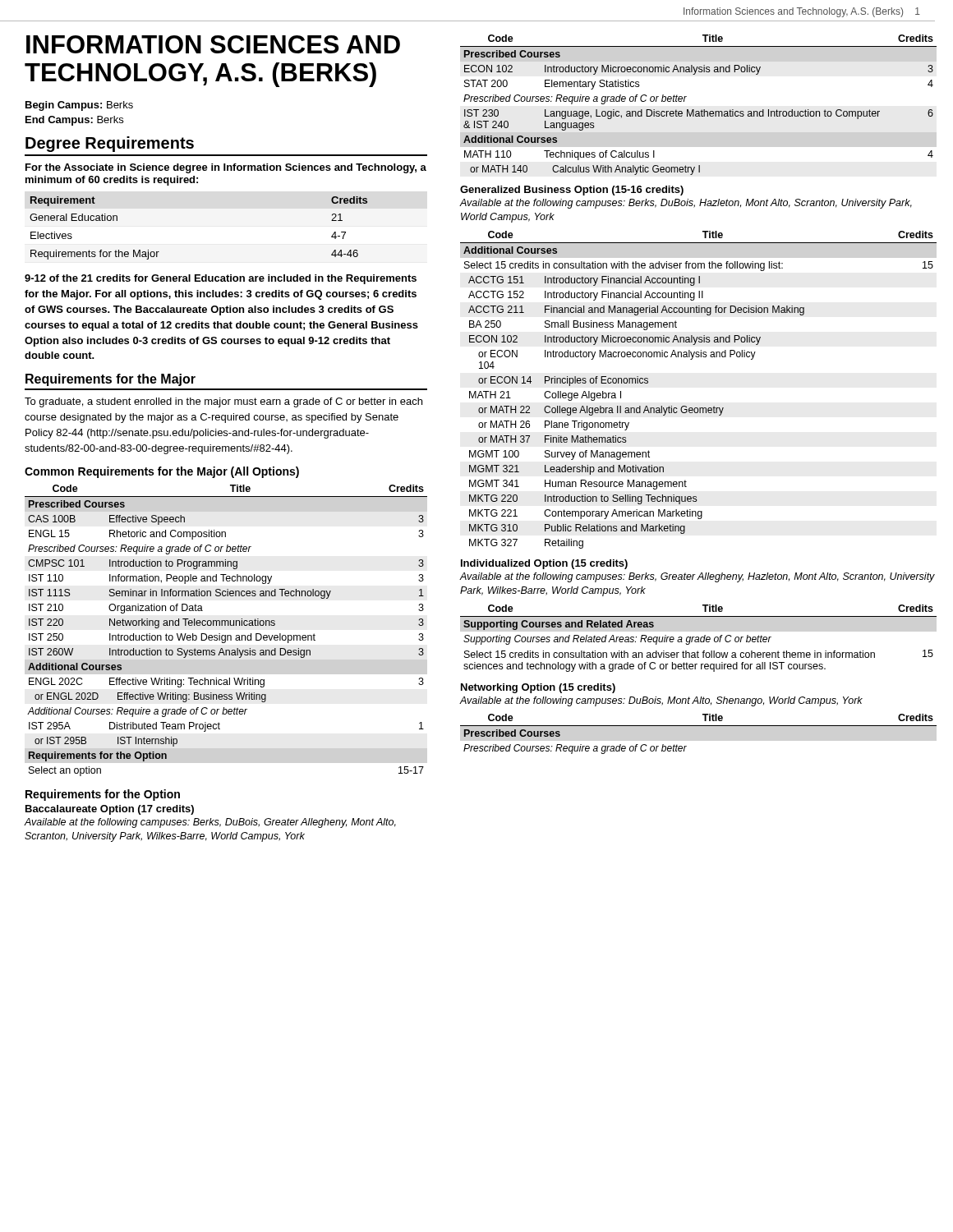Image resolution: width=953 pixels, height=1232 pixels.
Task: Click on the table containing "IST 110"
Action: 226,629
